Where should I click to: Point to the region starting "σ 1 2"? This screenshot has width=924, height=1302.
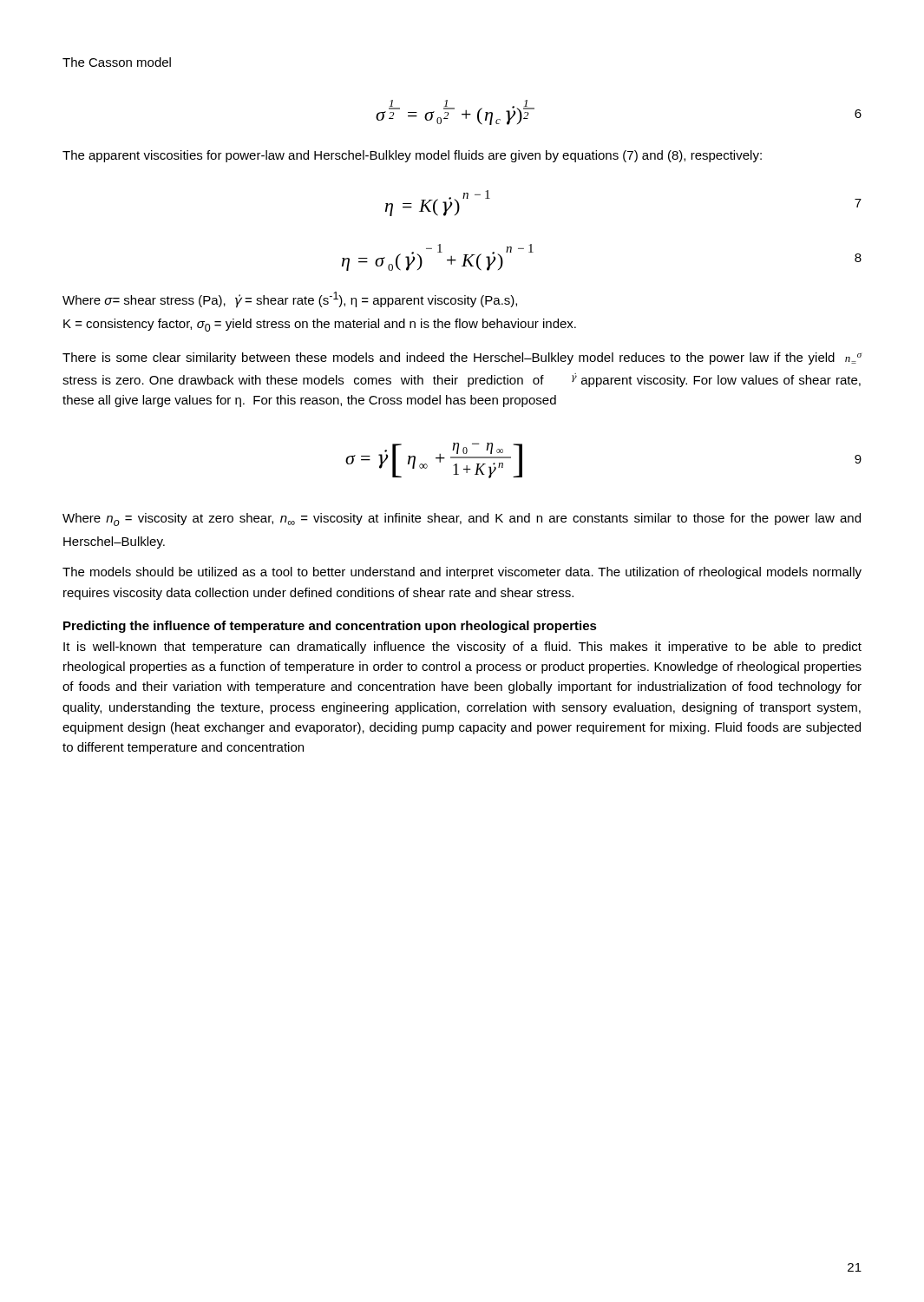coord(462,113)
